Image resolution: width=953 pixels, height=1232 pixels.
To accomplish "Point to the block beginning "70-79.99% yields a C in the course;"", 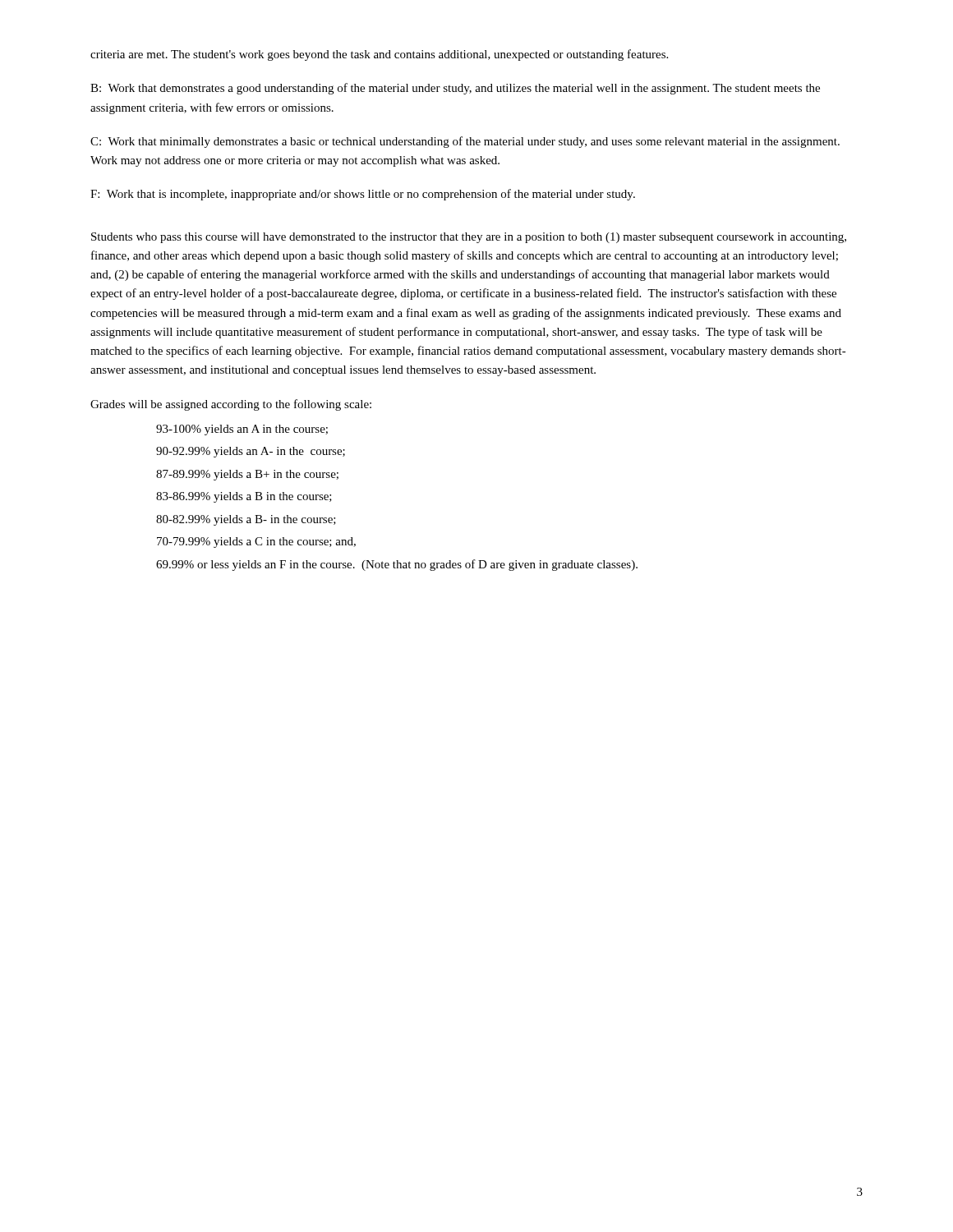I will (x=256, y=541).
